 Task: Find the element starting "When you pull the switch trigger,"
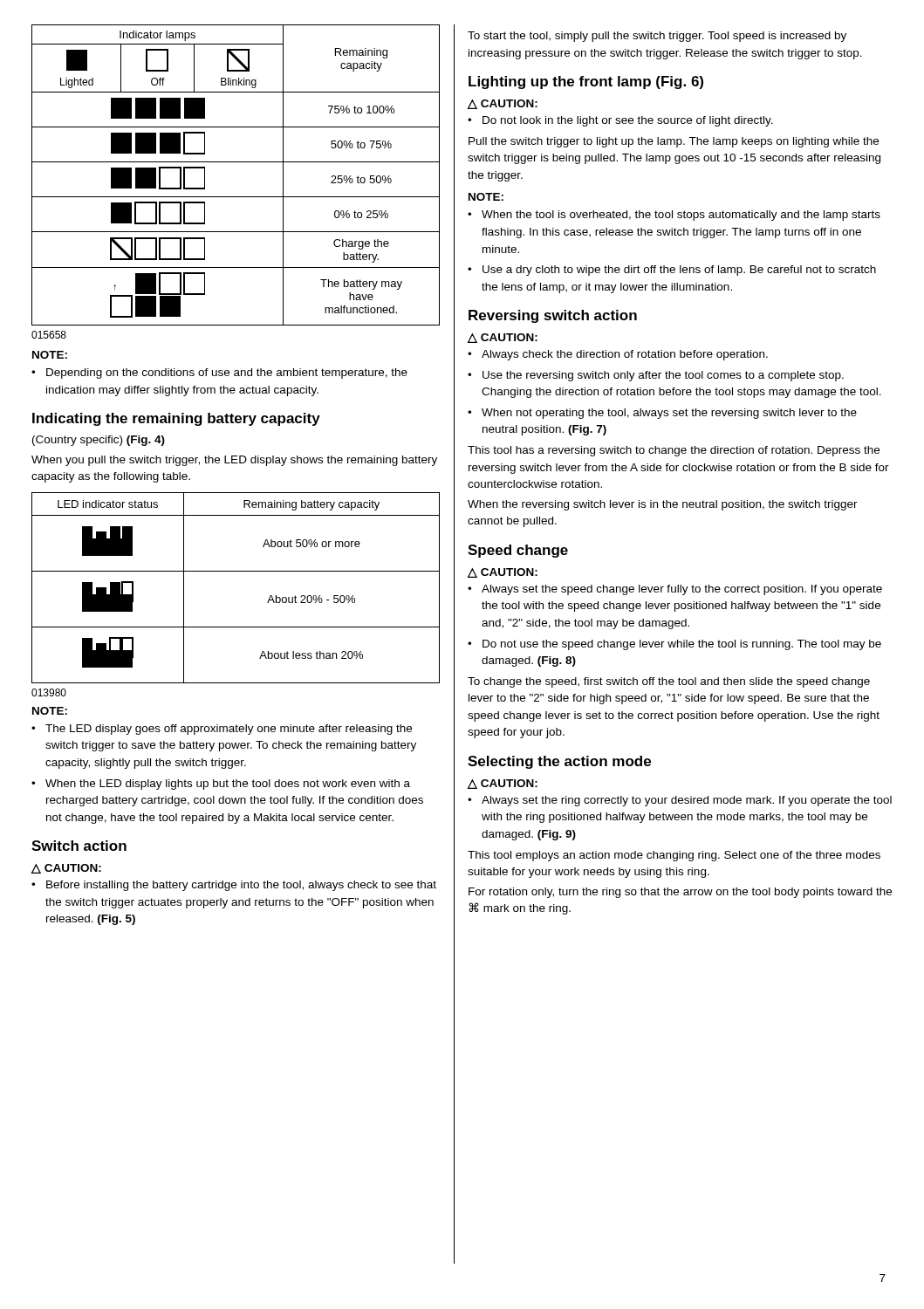click(234, 468)
